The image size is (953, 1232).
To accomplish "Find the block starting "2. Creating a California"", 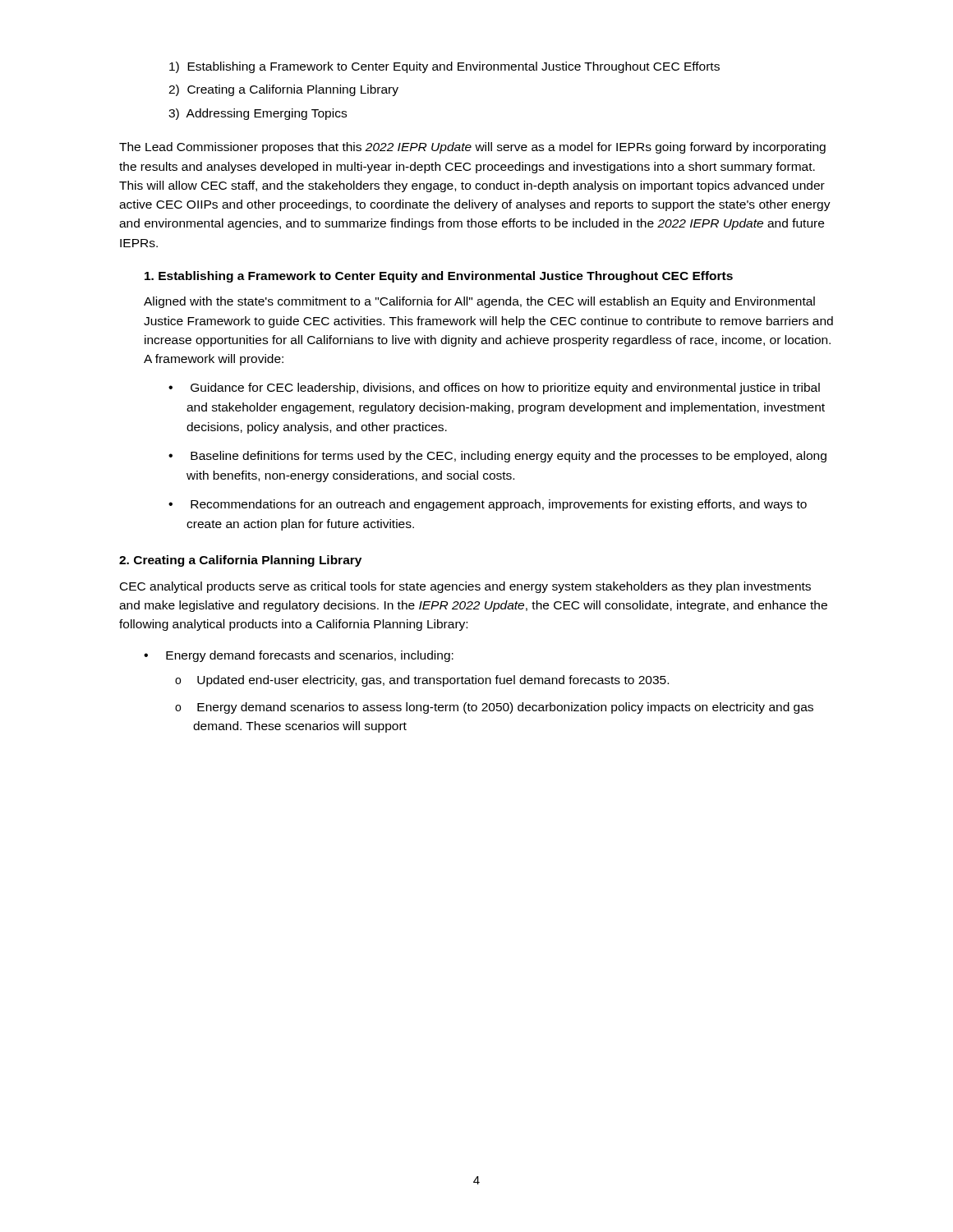I will point(240,560).
